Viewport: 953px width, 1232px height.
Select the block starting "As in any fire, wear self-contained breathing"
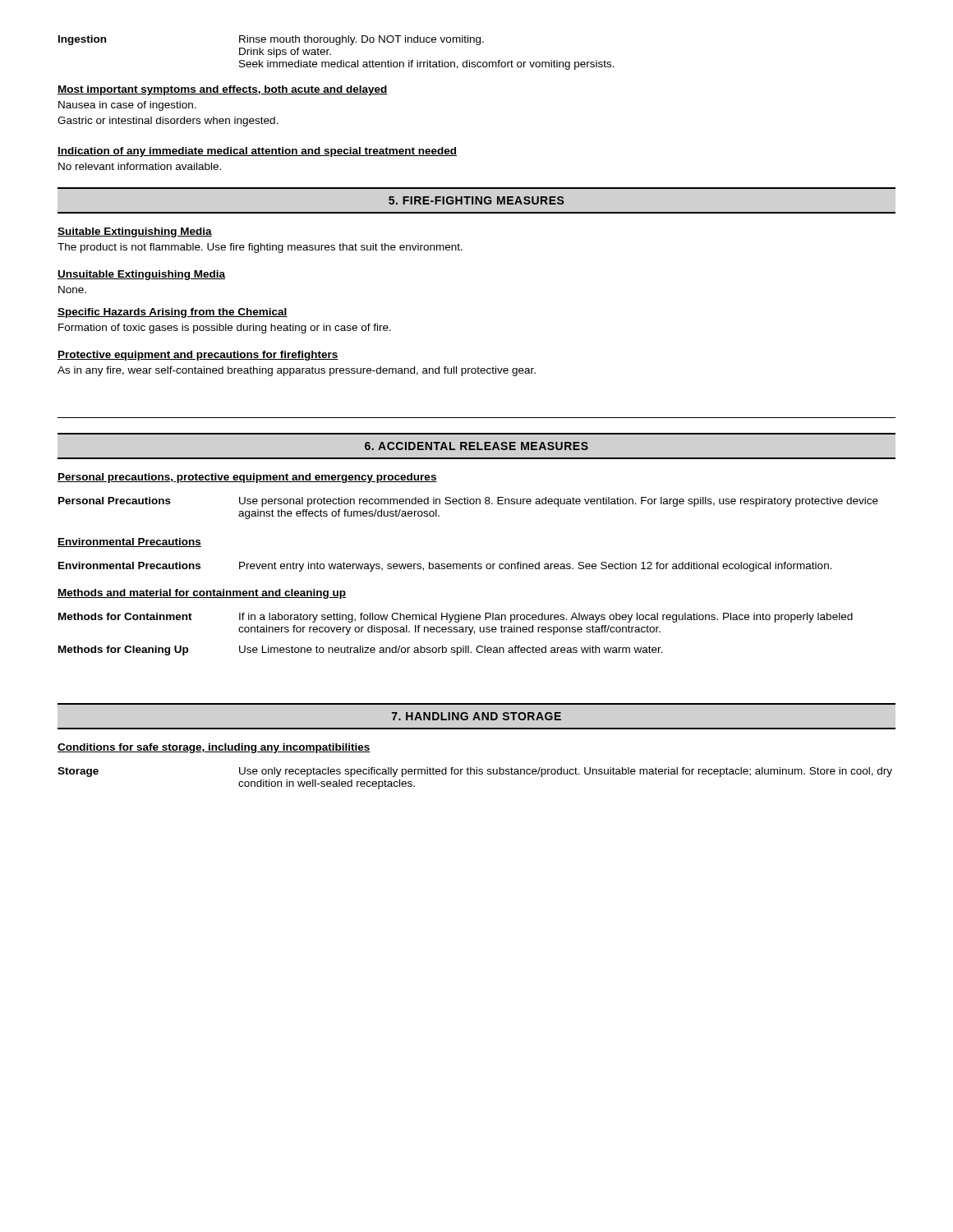click(297, 370)
